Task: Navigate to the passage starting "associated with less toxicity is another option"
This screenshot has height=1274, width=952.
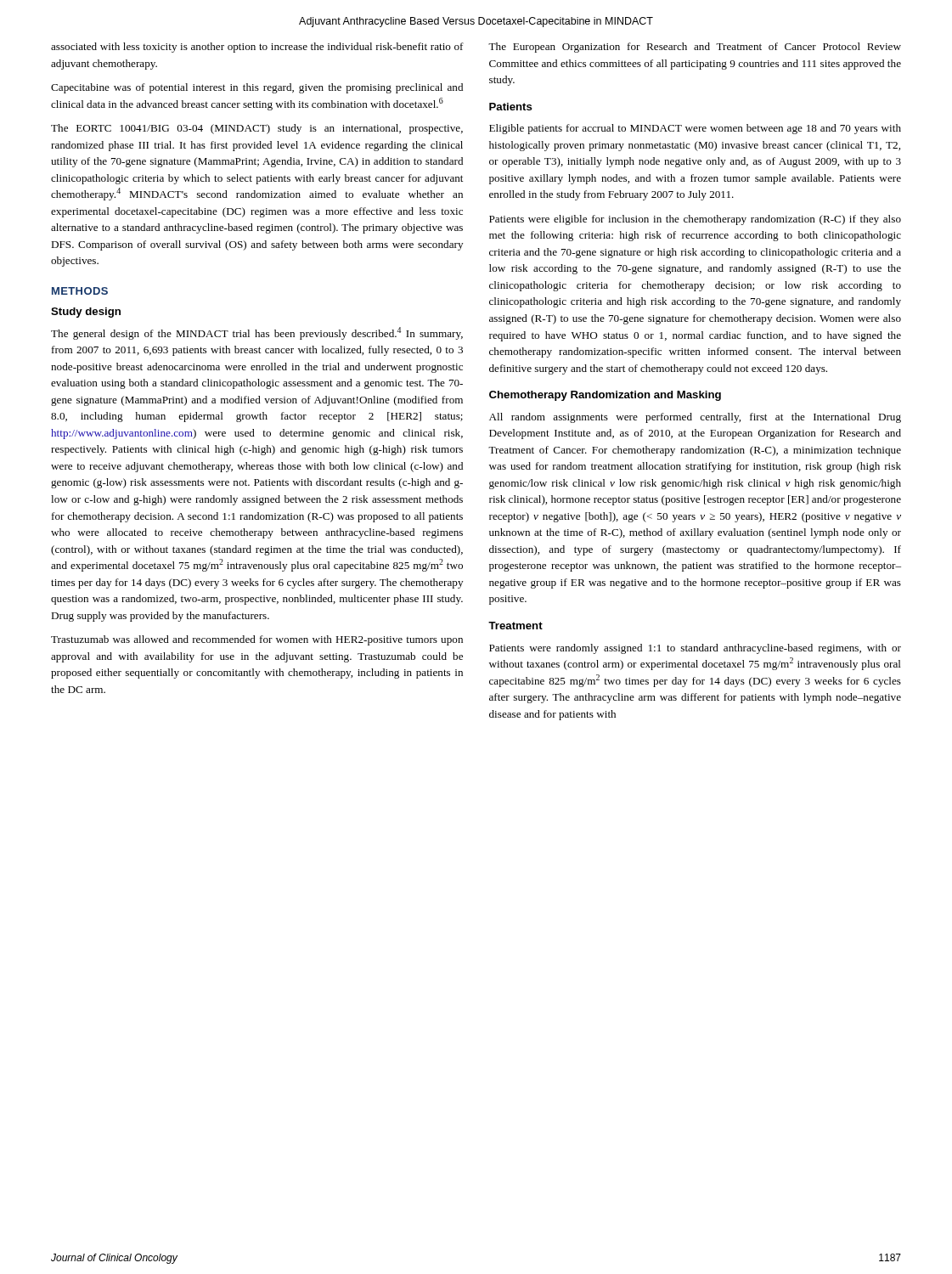Action: pos(257,55)
